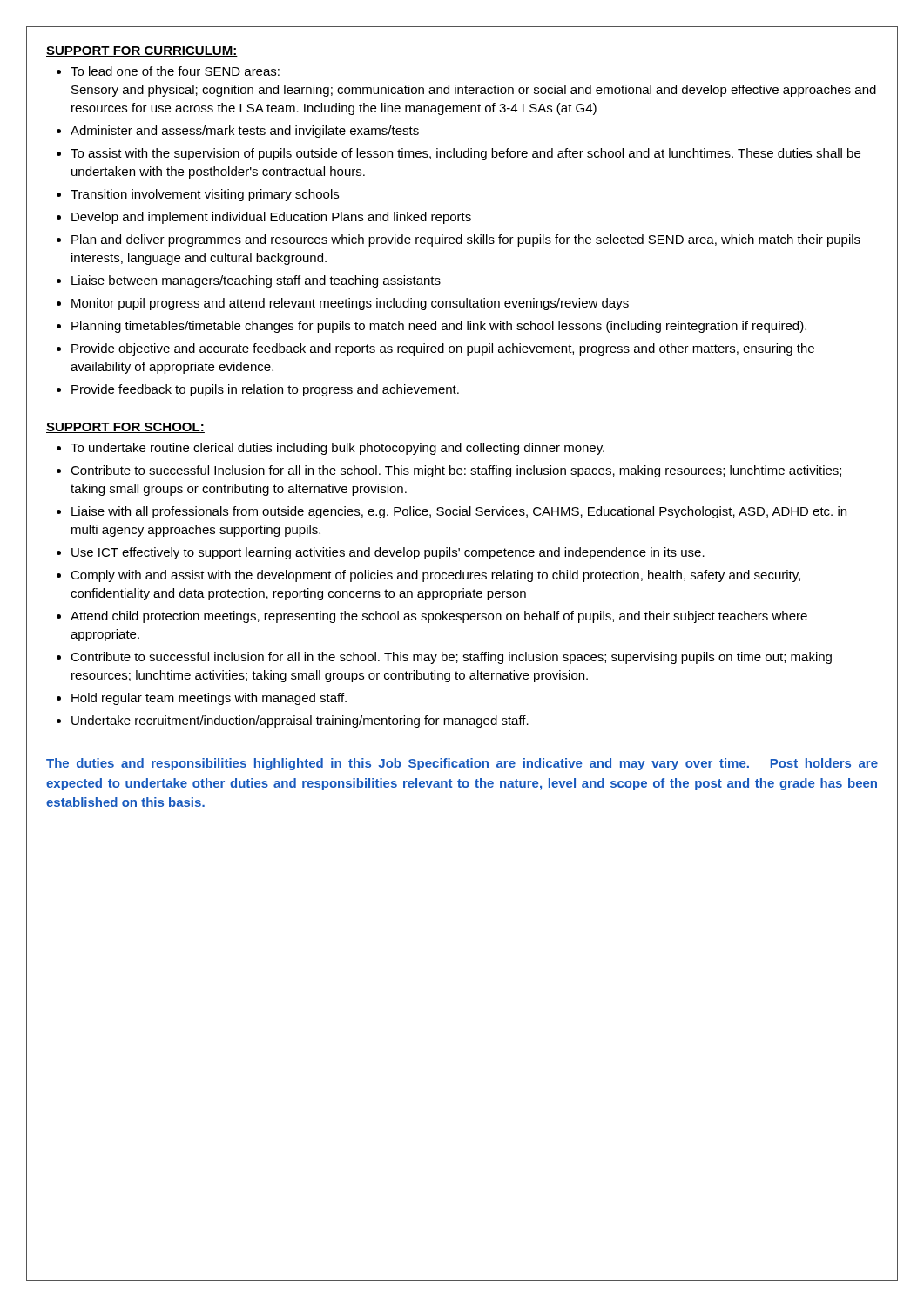Image resolution: width=924 pixels, height=1307 pixels.
Task: Locate the passage starting "Provide feedback to pupils"
Action: [x=265, y=389]
